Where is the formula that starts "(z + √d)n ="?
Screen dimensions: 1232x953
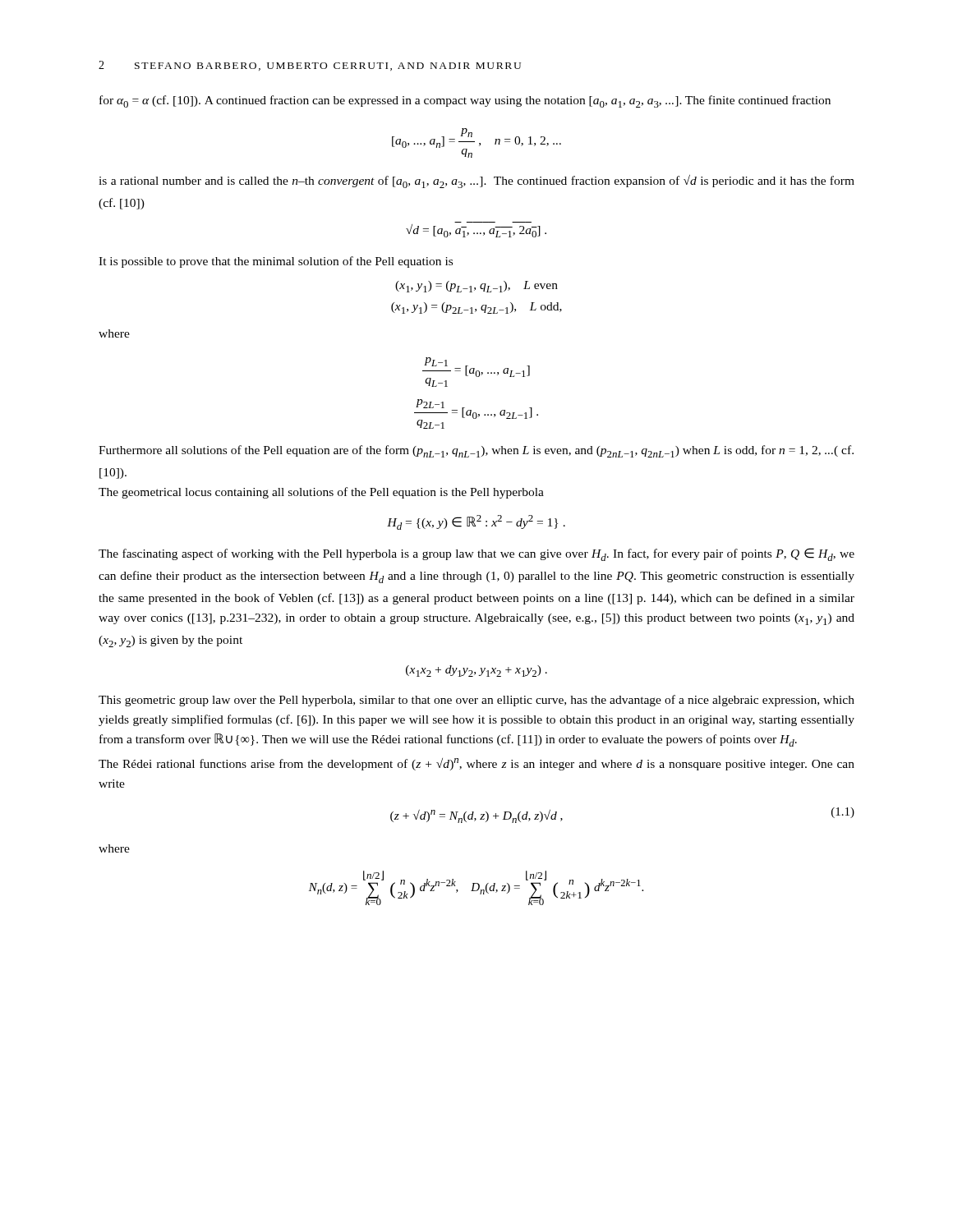[x=472, y=815]
